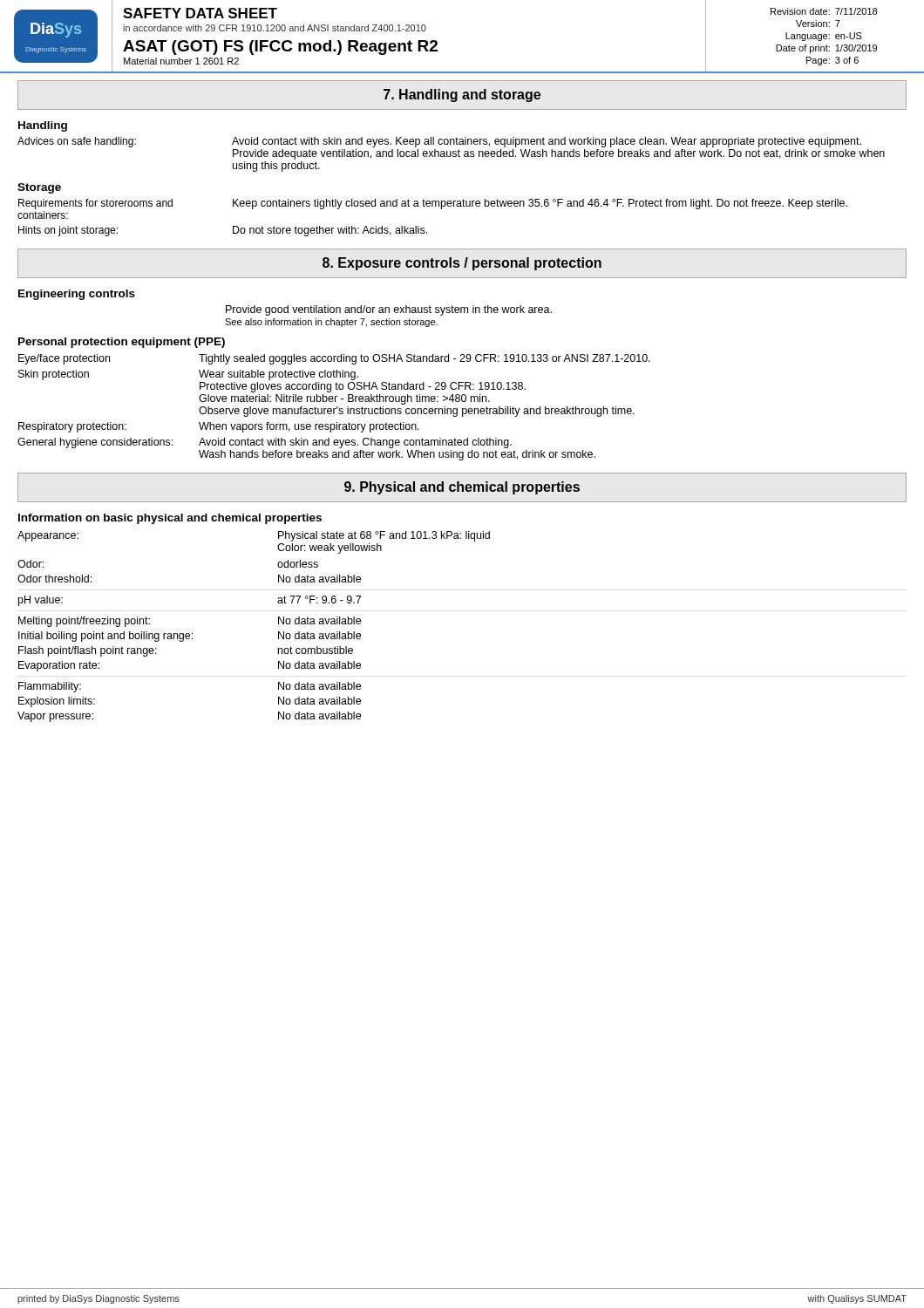Navigate to the passage starting "Hints on joint"
Image resolution: width=924 pixels, height=1308 pixels.
point(68,231)
